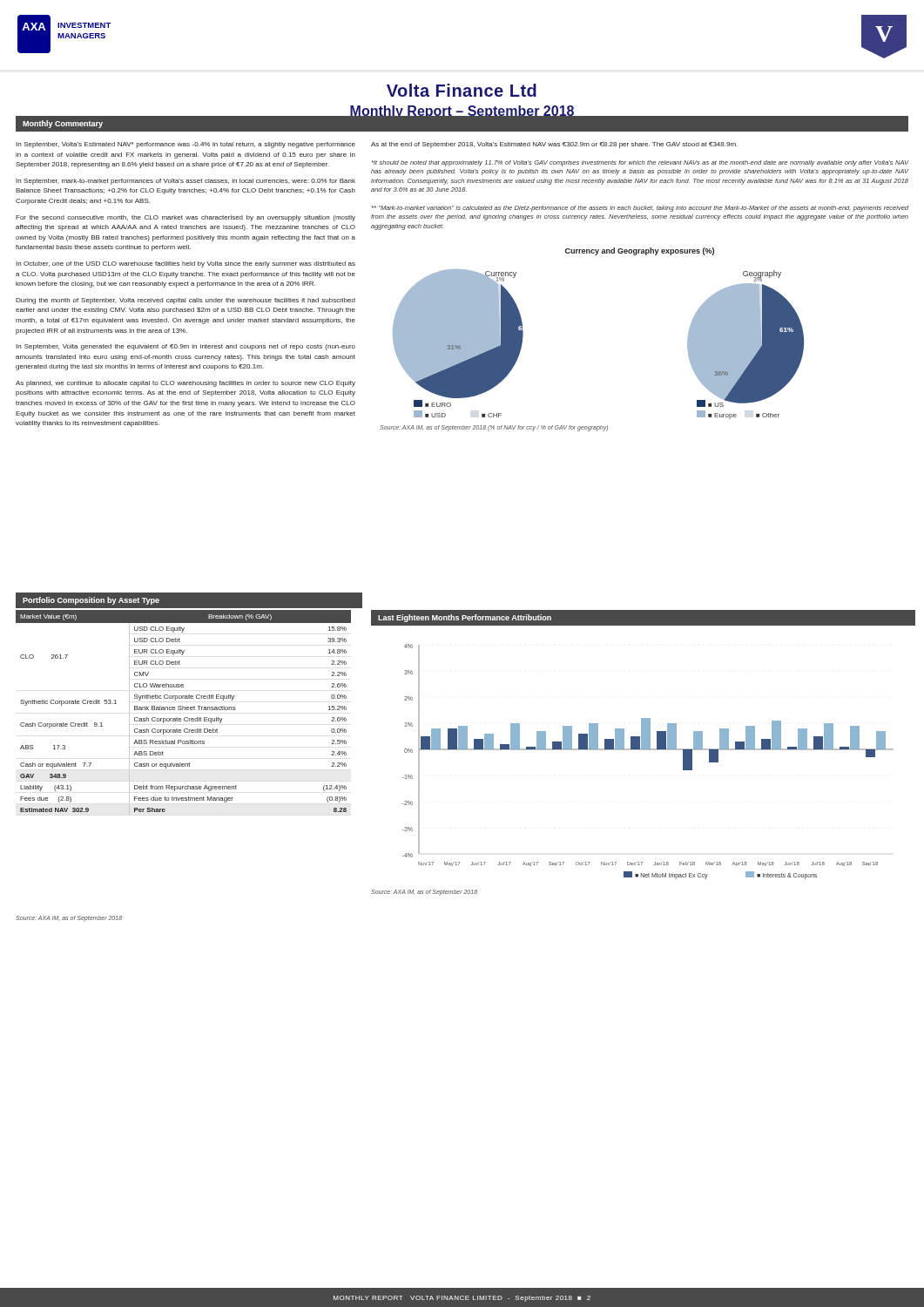The width and height of the screenshot is (924, 1307).
Task: Find the block on this page that starts "In September, Volta generated the equivalent of"
Action: (185, 357)
